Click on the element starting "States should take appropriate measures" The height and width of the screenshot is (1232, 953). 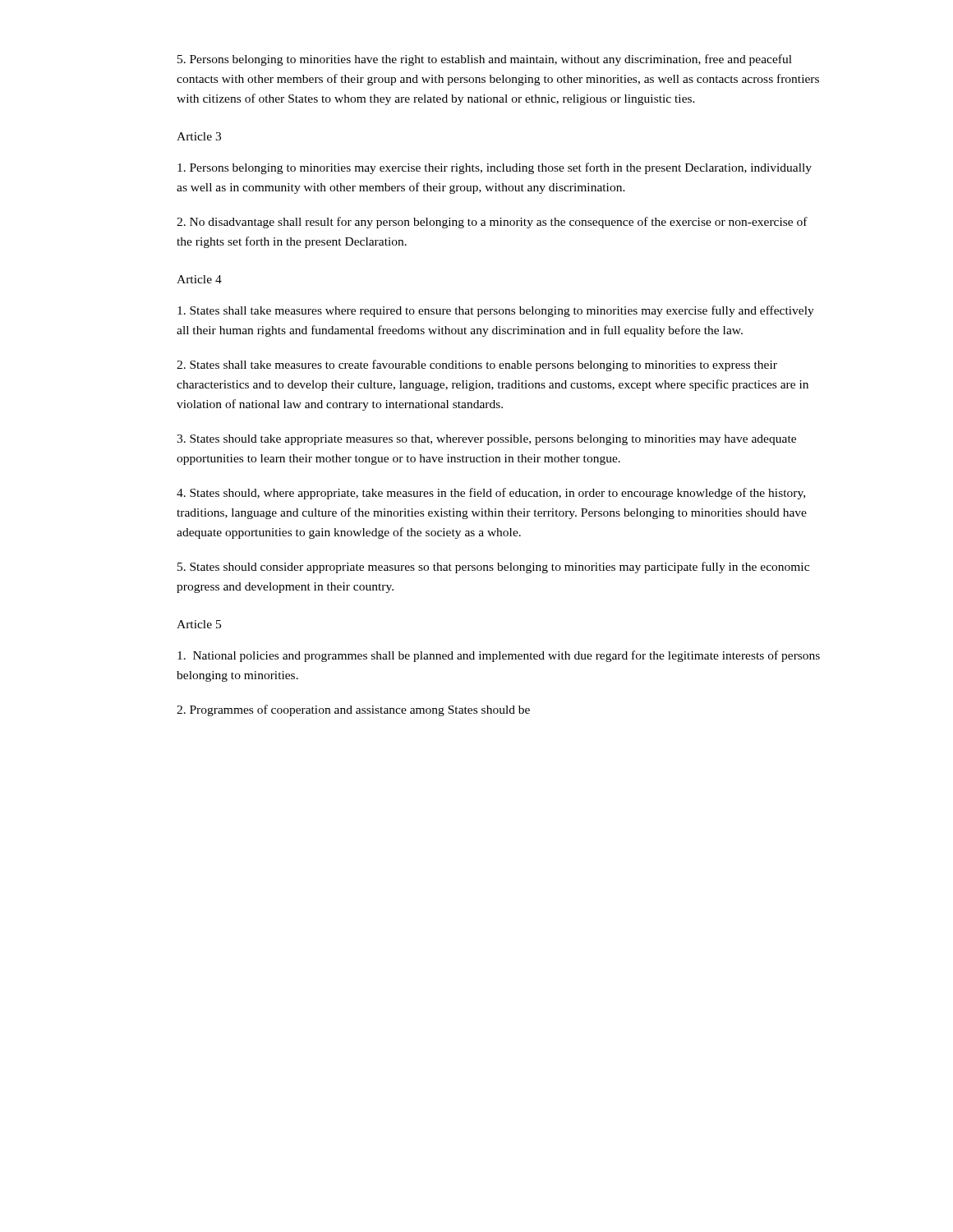(x=487, y=448)
